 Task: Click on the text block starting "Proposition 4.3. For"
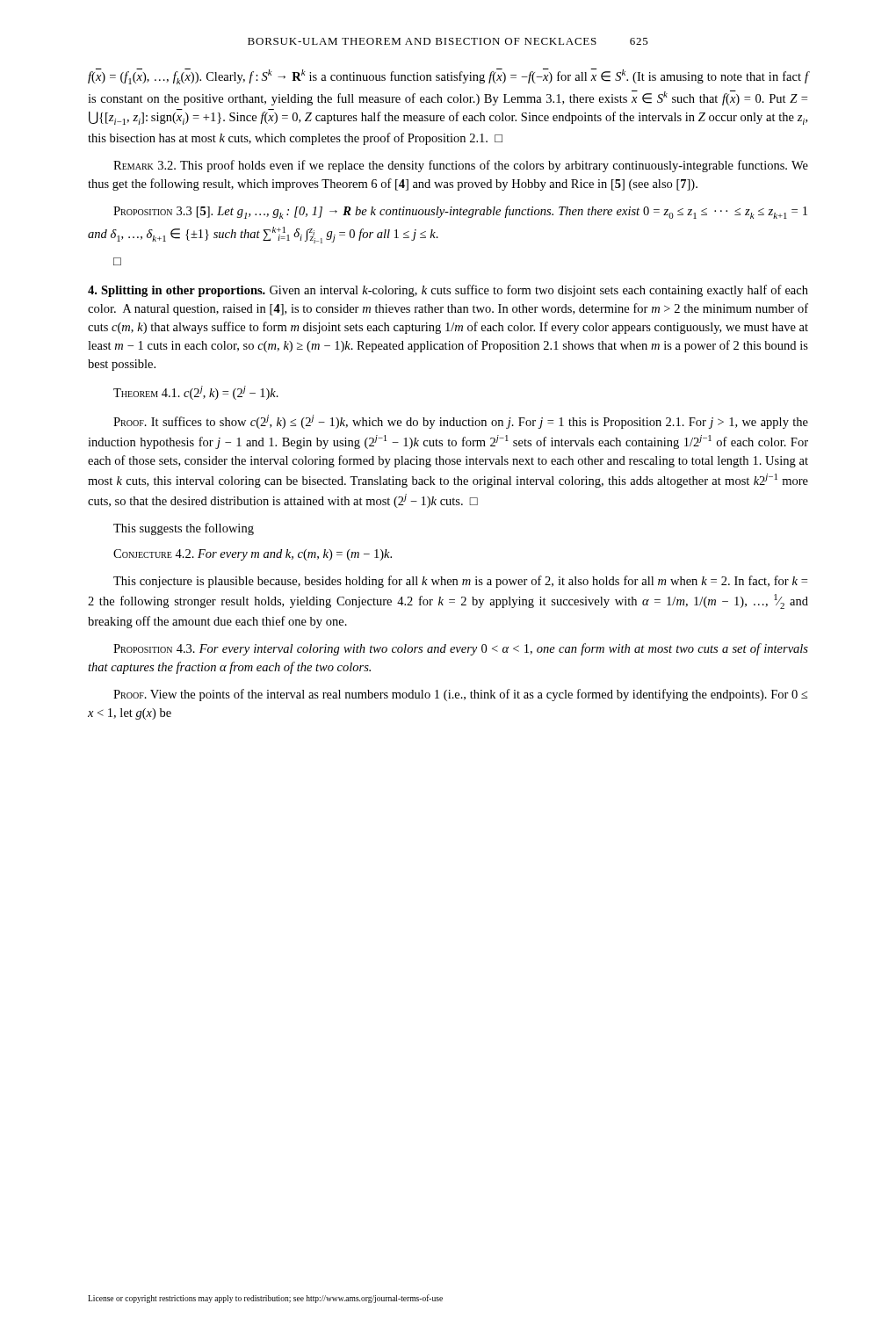coord(448,658)
